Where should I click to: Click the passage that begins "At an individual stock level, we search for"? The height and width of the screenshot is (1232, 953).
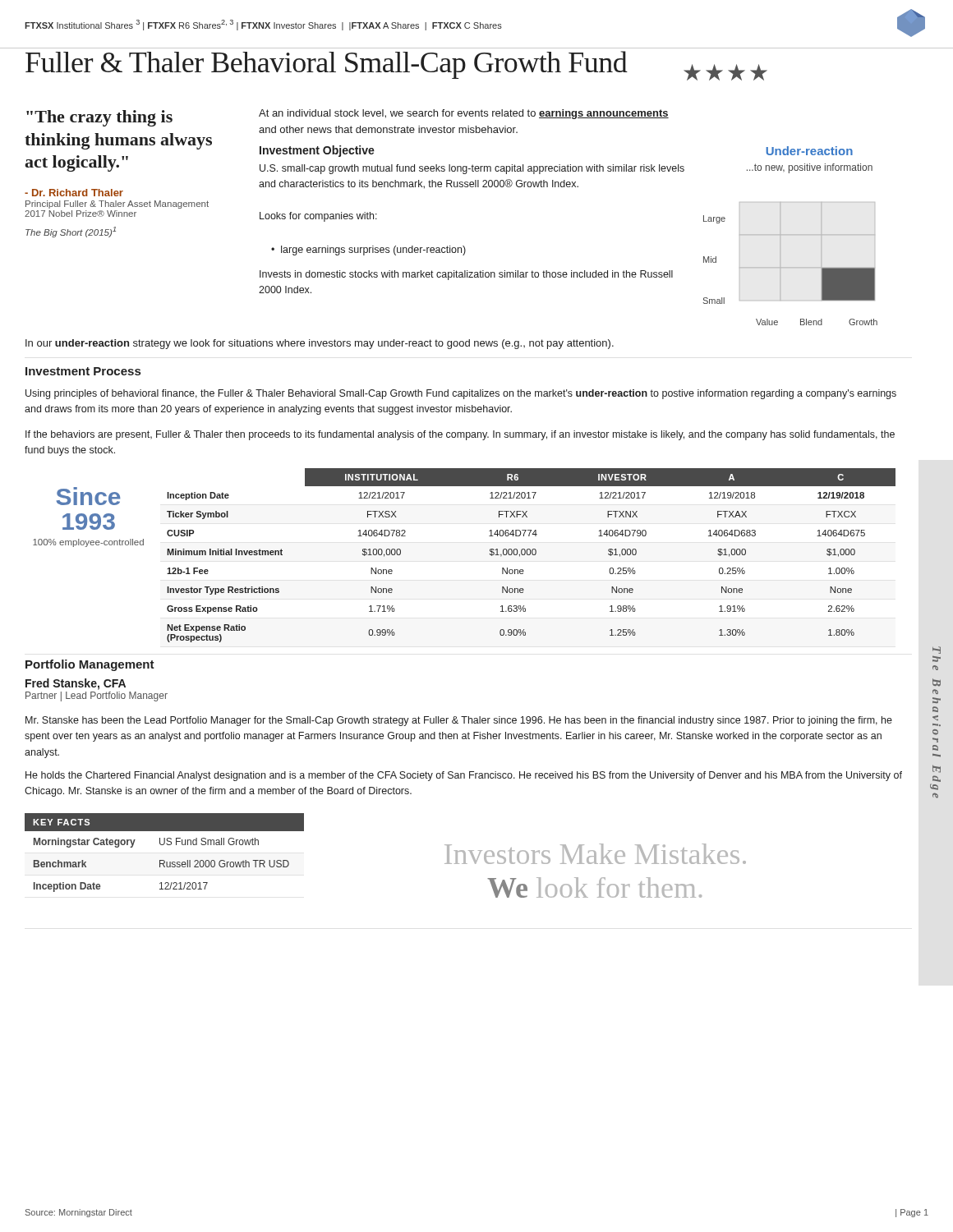[464, 121]
